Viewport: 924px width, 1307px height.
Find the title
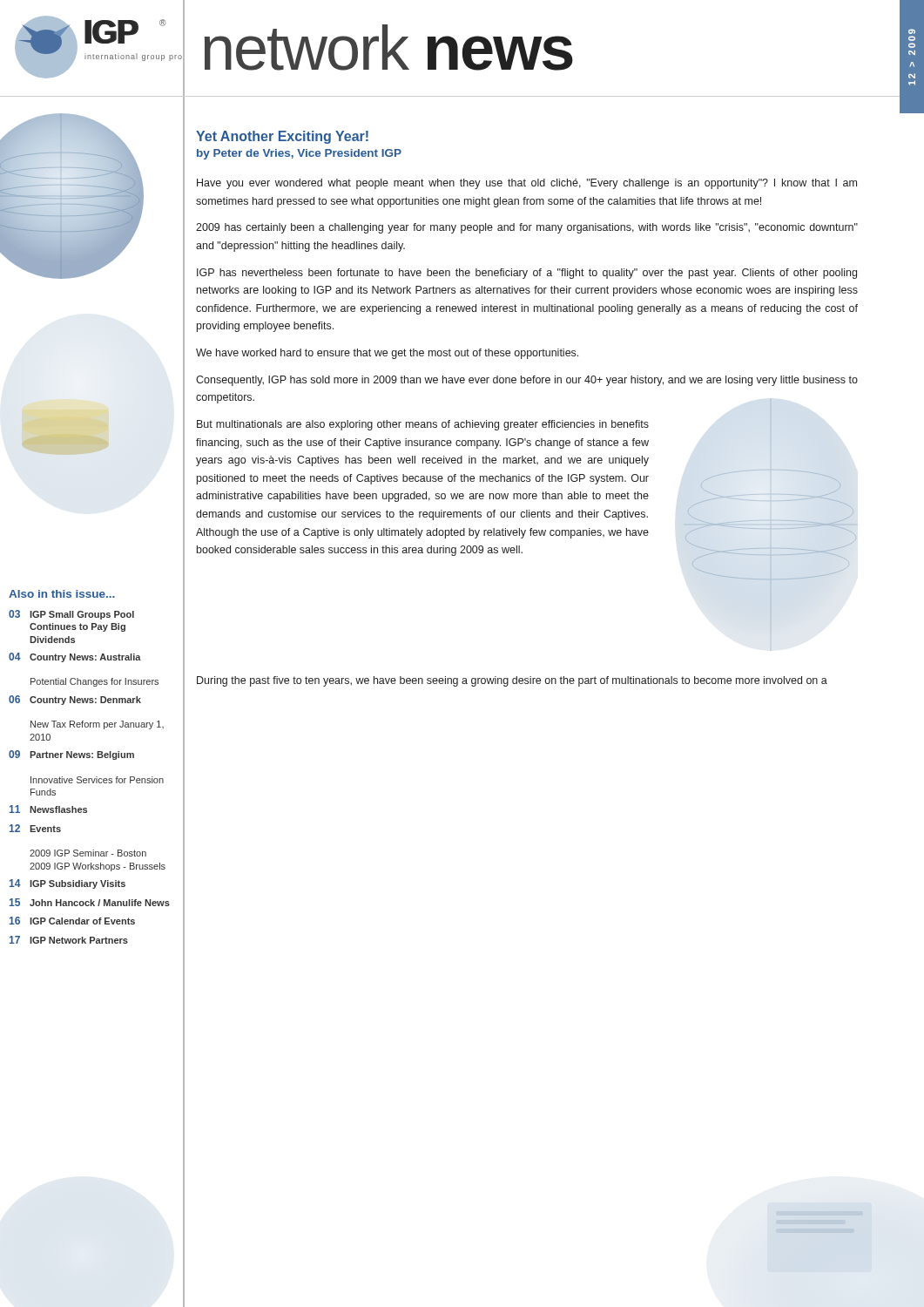pyautogui.click(x=387, y=48)
